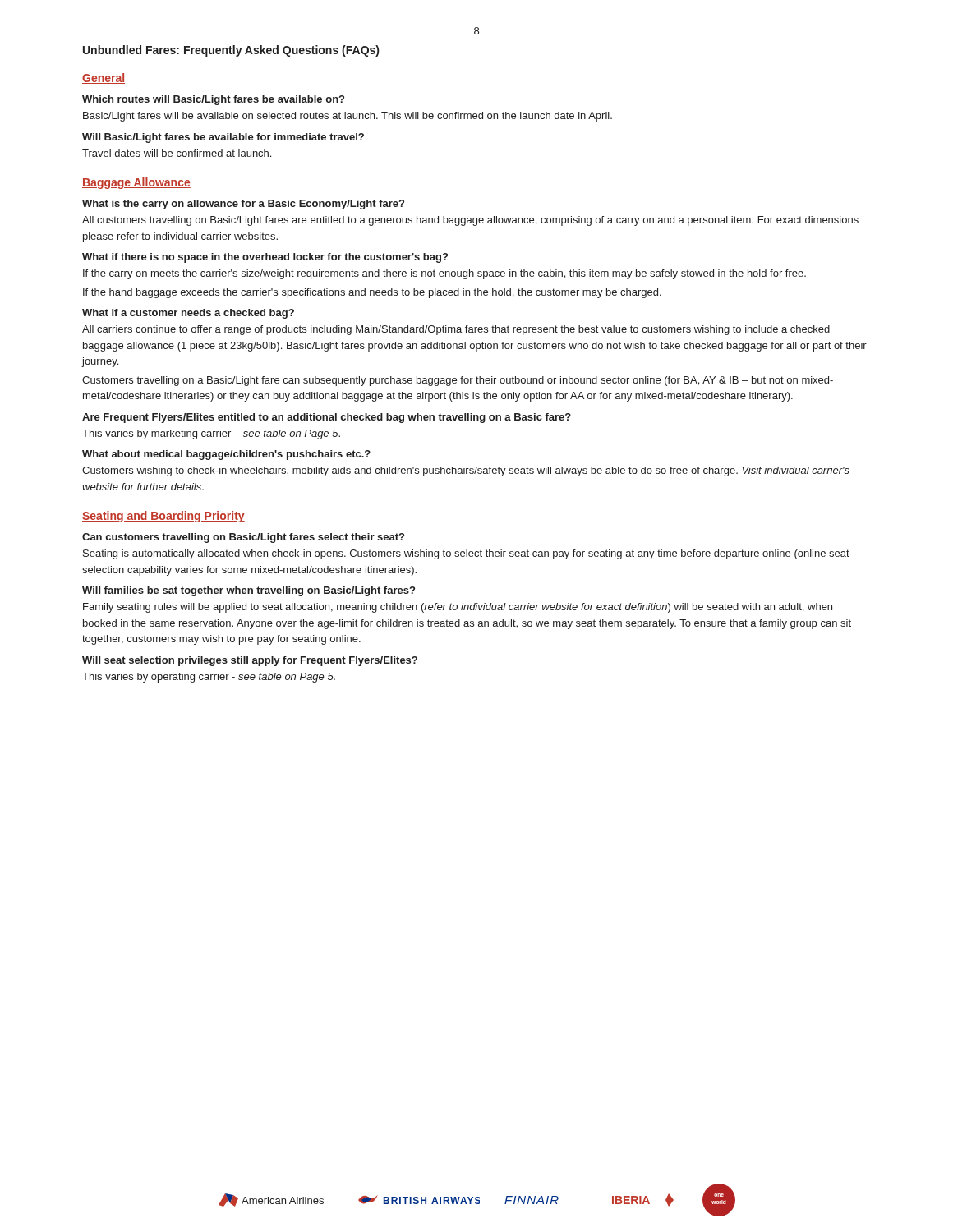This screenshot has width=953, height=1232.
Task: Navigate to the element starting "Basic/Light fares will be available"
Action: (x=347, y=115)
